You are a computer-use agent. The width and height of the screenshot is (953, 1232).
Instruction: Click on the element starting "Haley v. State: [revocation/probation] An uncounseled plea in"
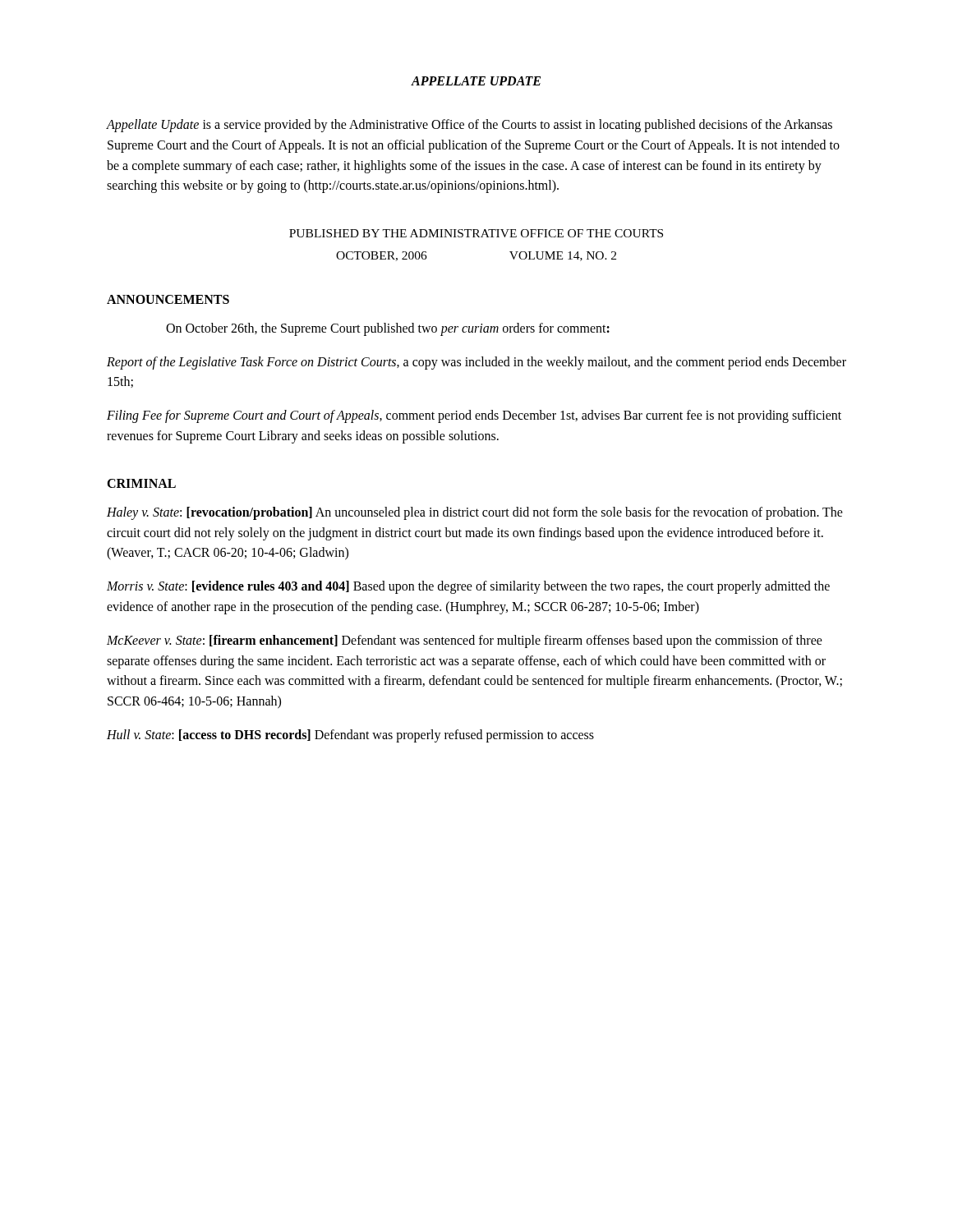tap(475, 532)
